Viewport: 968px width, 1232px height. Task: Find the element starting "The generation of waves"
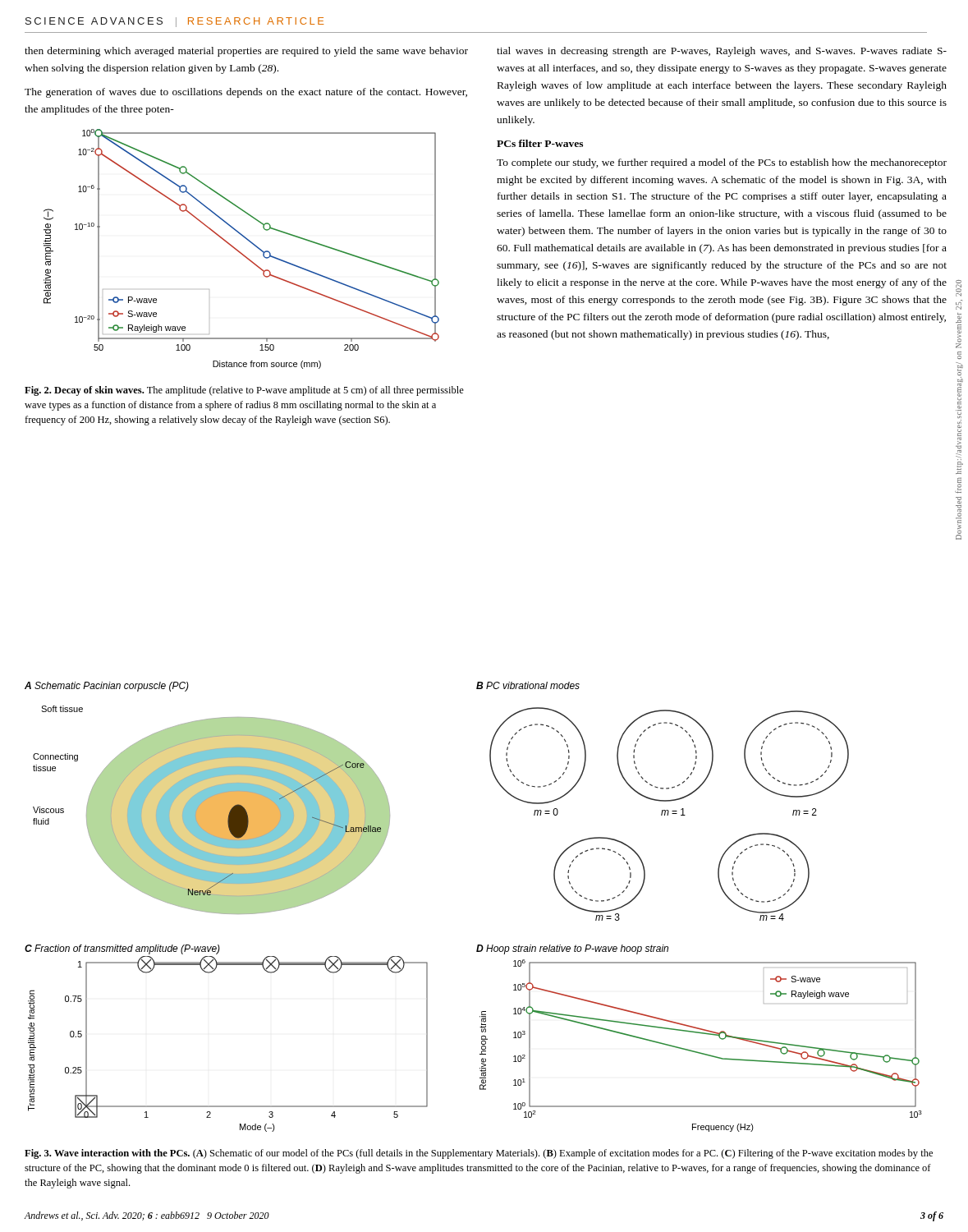tap(246, 100)
